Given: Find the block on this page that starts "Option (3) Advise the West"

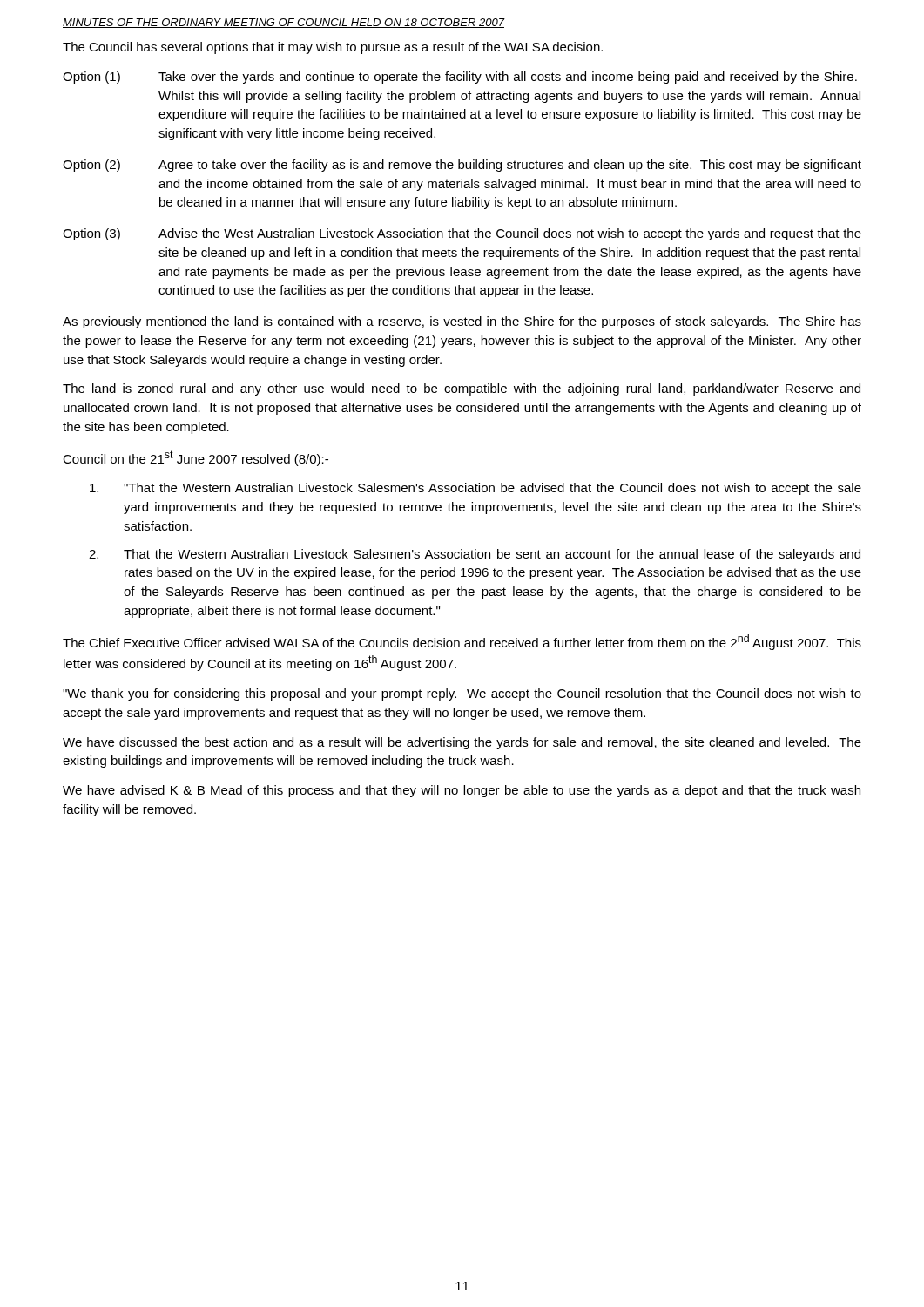Looking at the screenshot, I should pyautogui.click(x=462, y=262).
